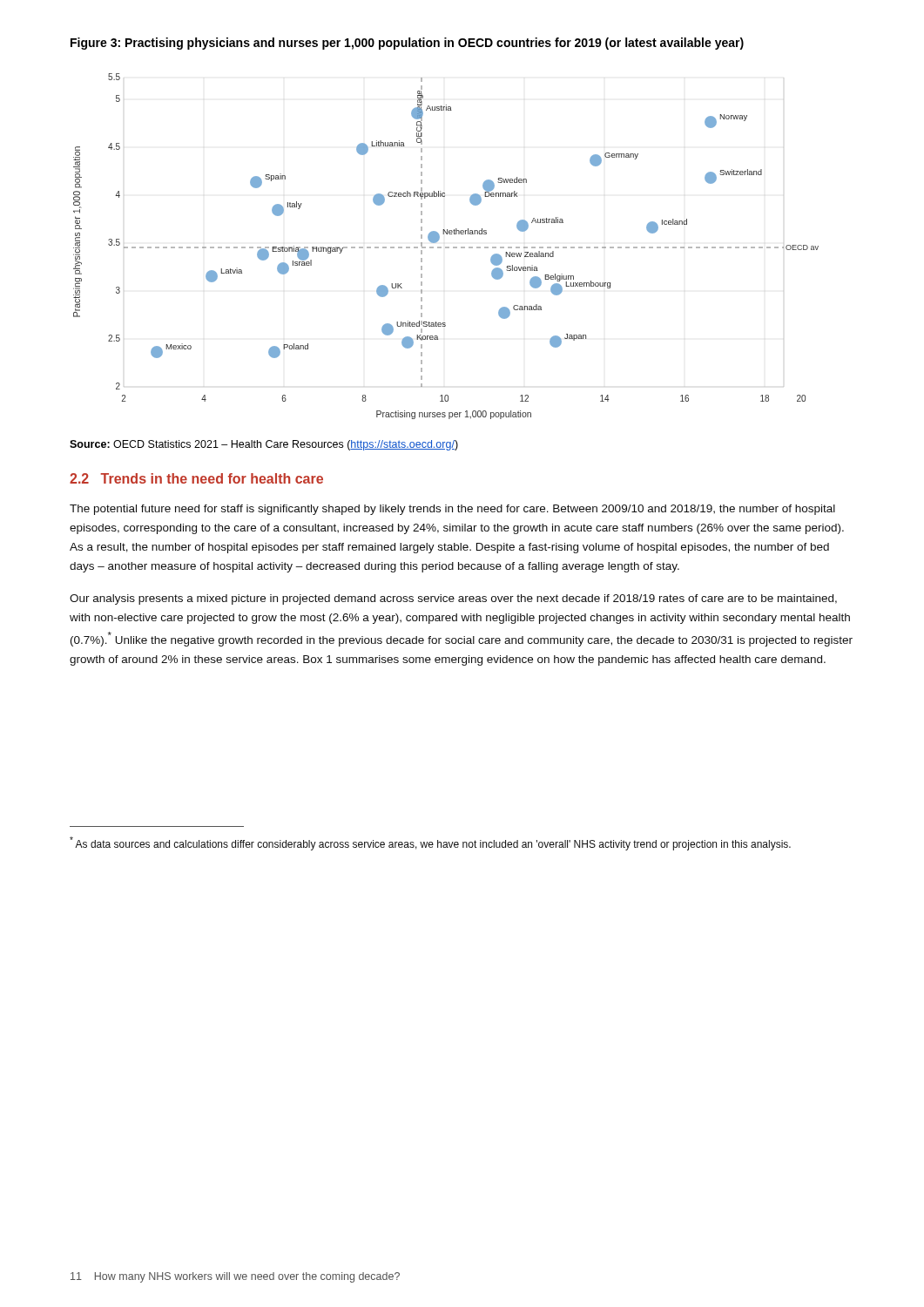
Task: Click on the caption that reads "Figure 3: Practising physicians"
Action: pyautogui.click(x=407, y=43)
